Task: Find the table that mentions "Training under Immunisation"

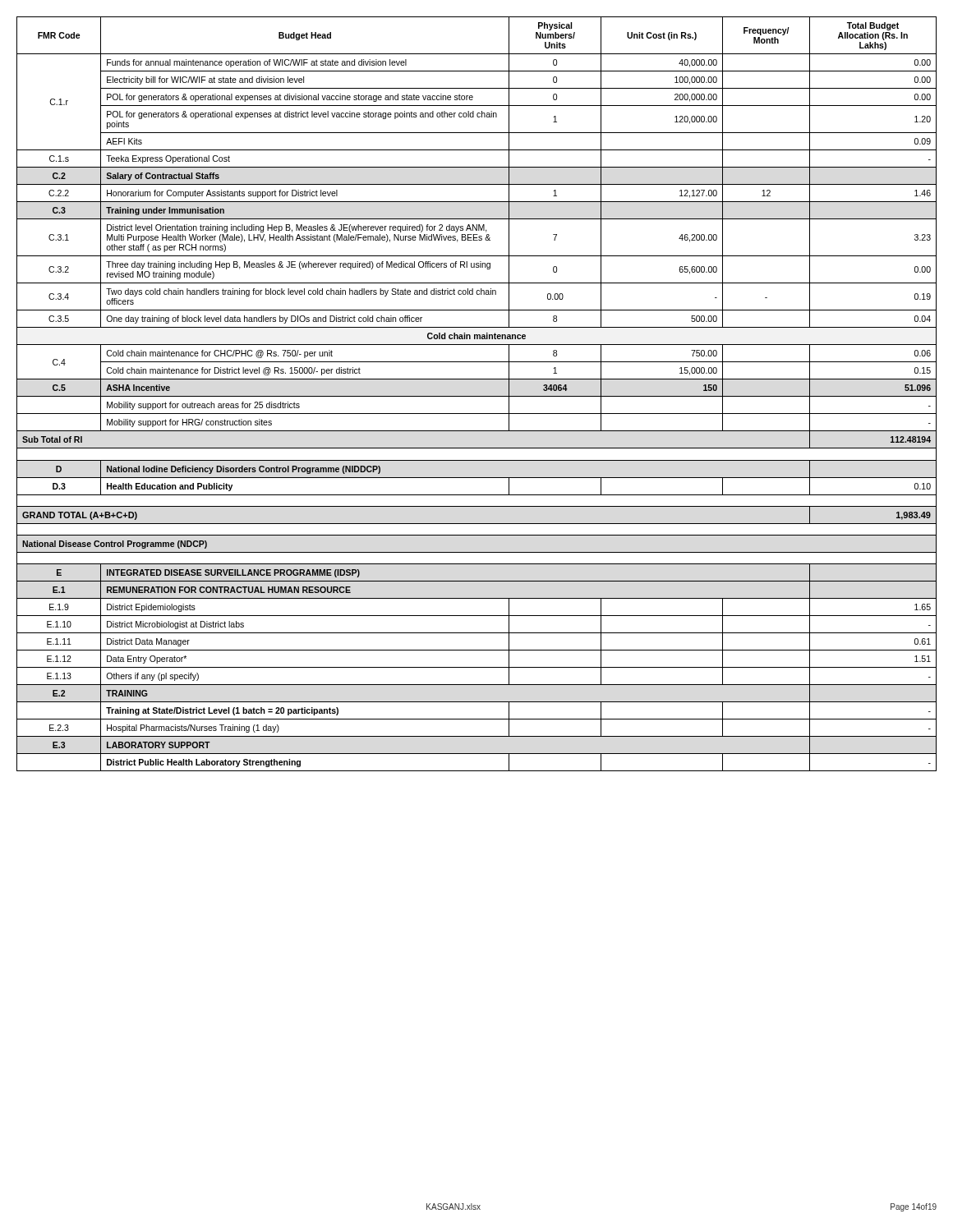Action: (476, 394)
